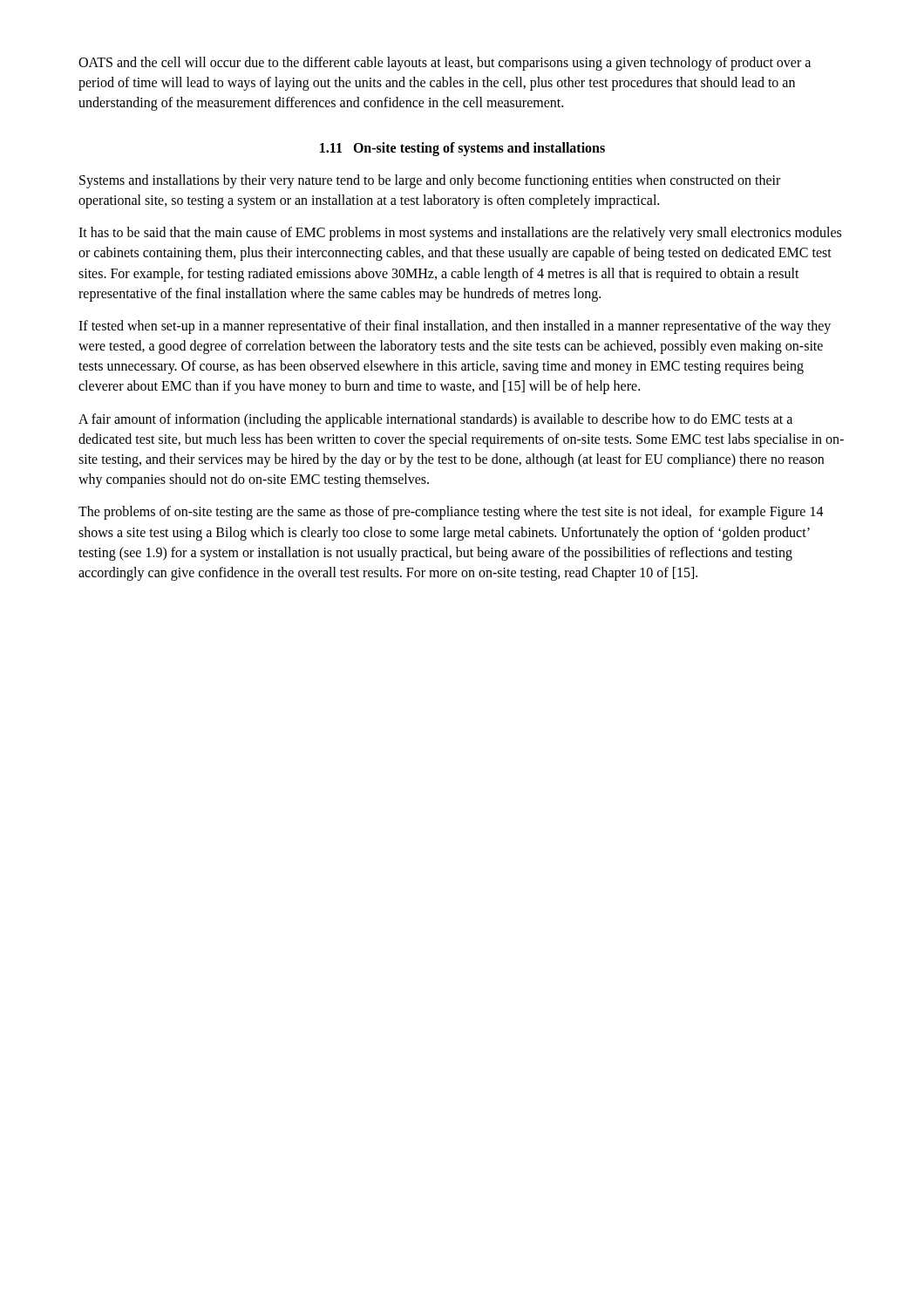
Task: Click on the section header with the text "1.11 On-site testing of systems"
Action: coord(462,147)
